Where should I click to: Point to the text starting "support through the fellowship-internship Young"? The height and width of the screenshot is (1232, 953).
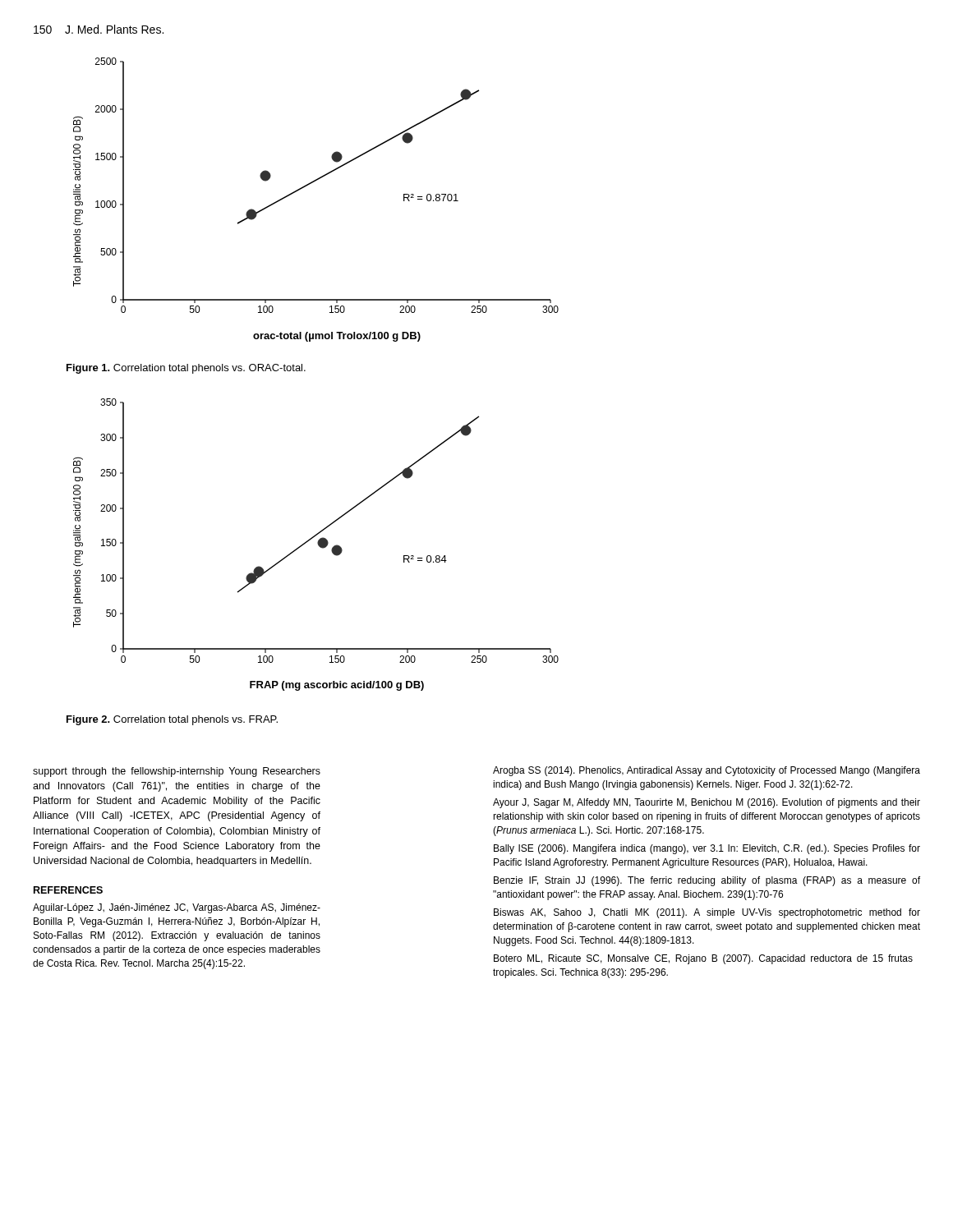coord(177,816)
